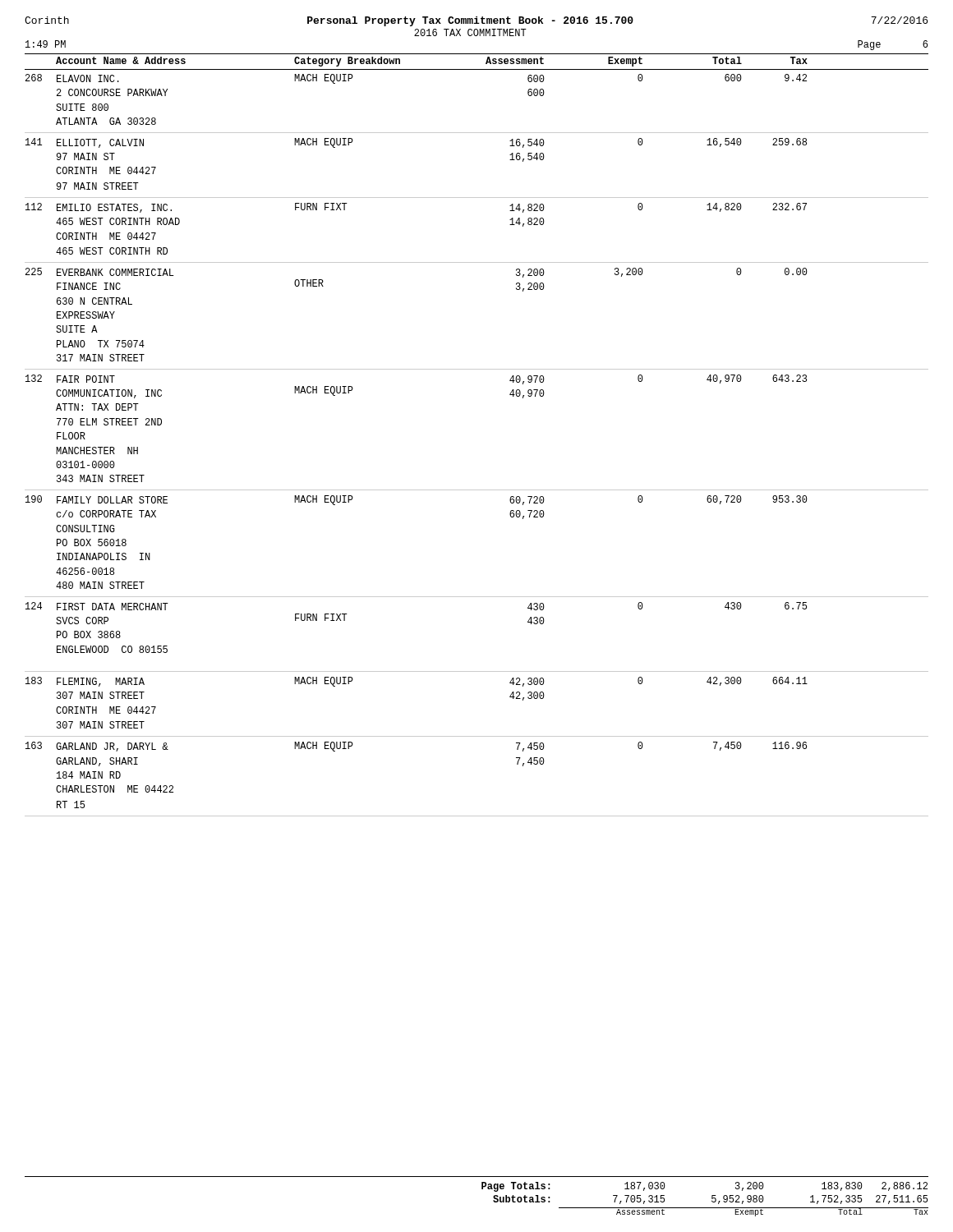The image size is (953, 1232).
Task: Select the table that reads "Account Name &"
Action: (x=476, y=598)
